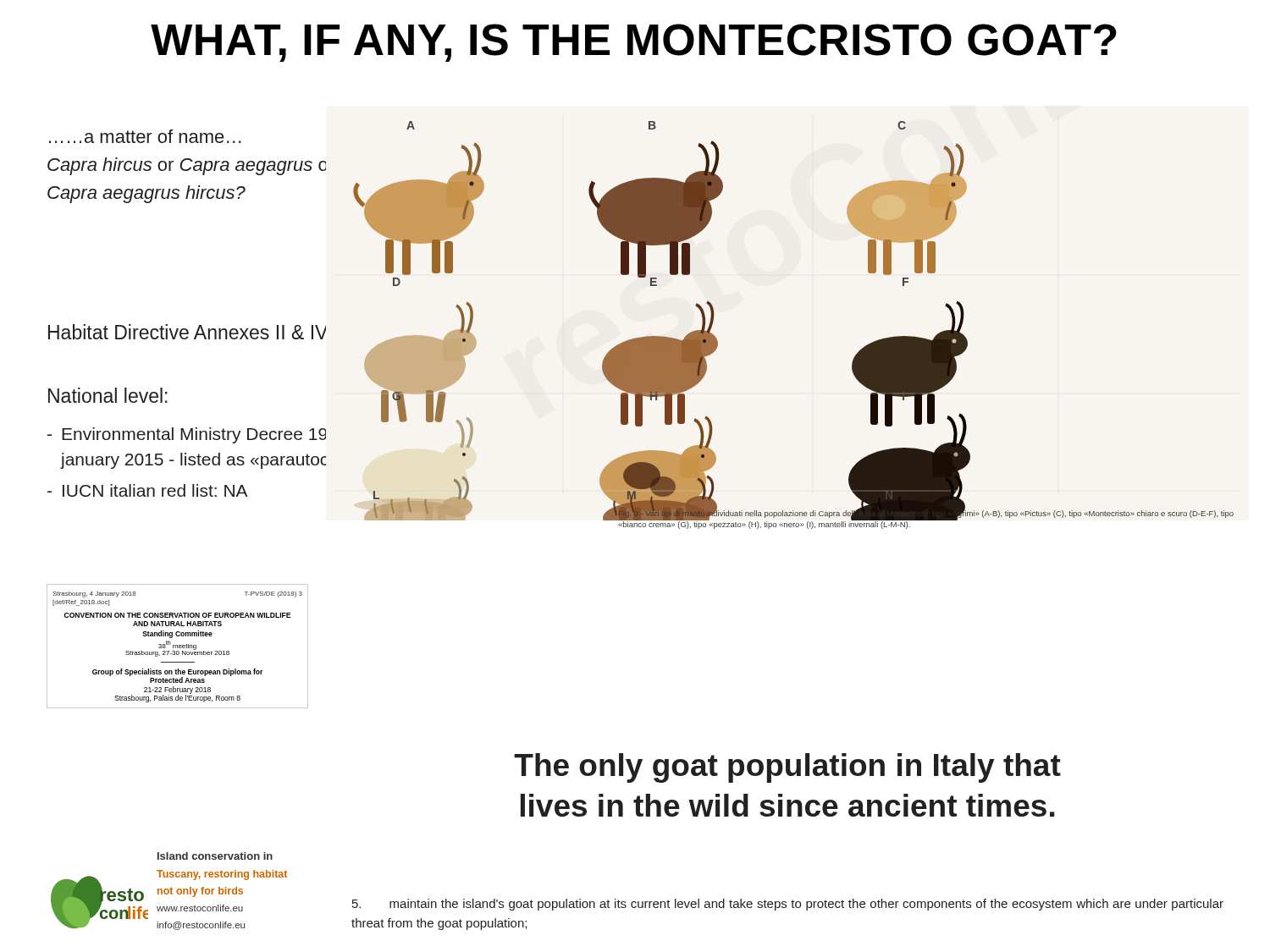Locate the block starting "maintain the island's goat population at its current"
This screenshot has height=952, width=1270.
pos(787,913)
